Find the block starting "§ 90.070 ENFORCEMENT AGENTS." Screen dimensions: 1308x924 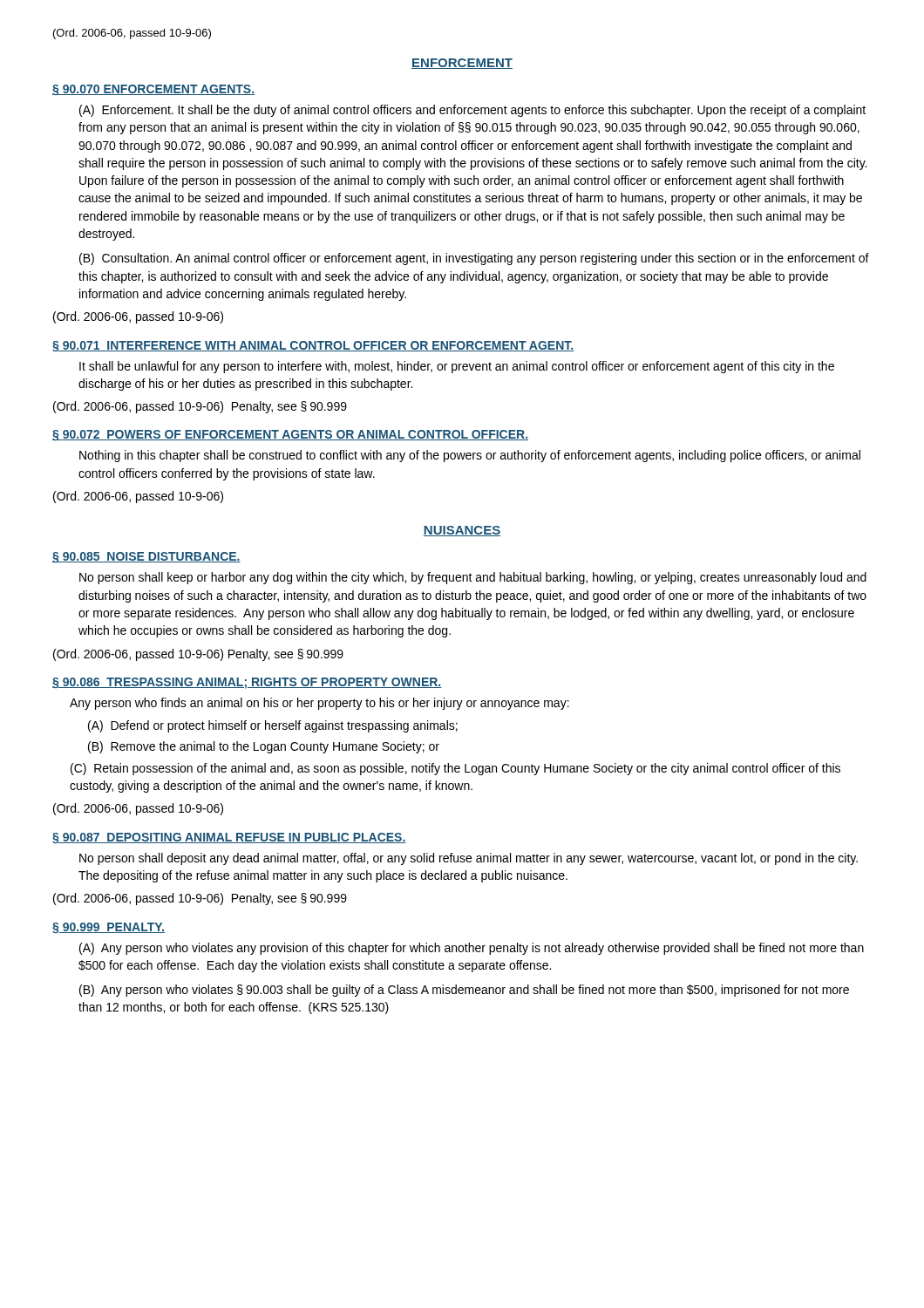pos(153,89)
